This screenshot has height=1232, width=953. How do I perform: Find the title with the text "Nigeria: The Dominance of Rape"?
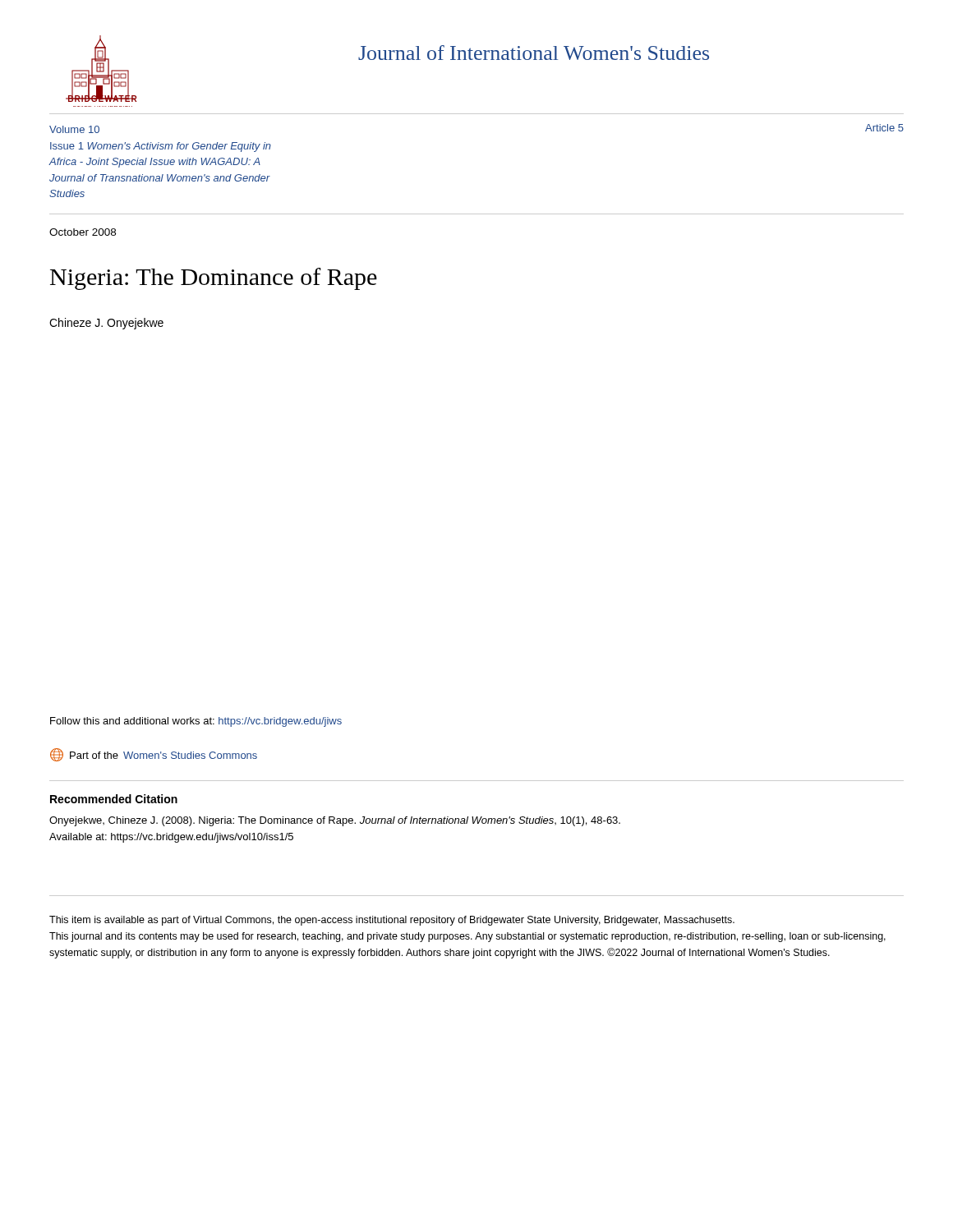point(214,279)
